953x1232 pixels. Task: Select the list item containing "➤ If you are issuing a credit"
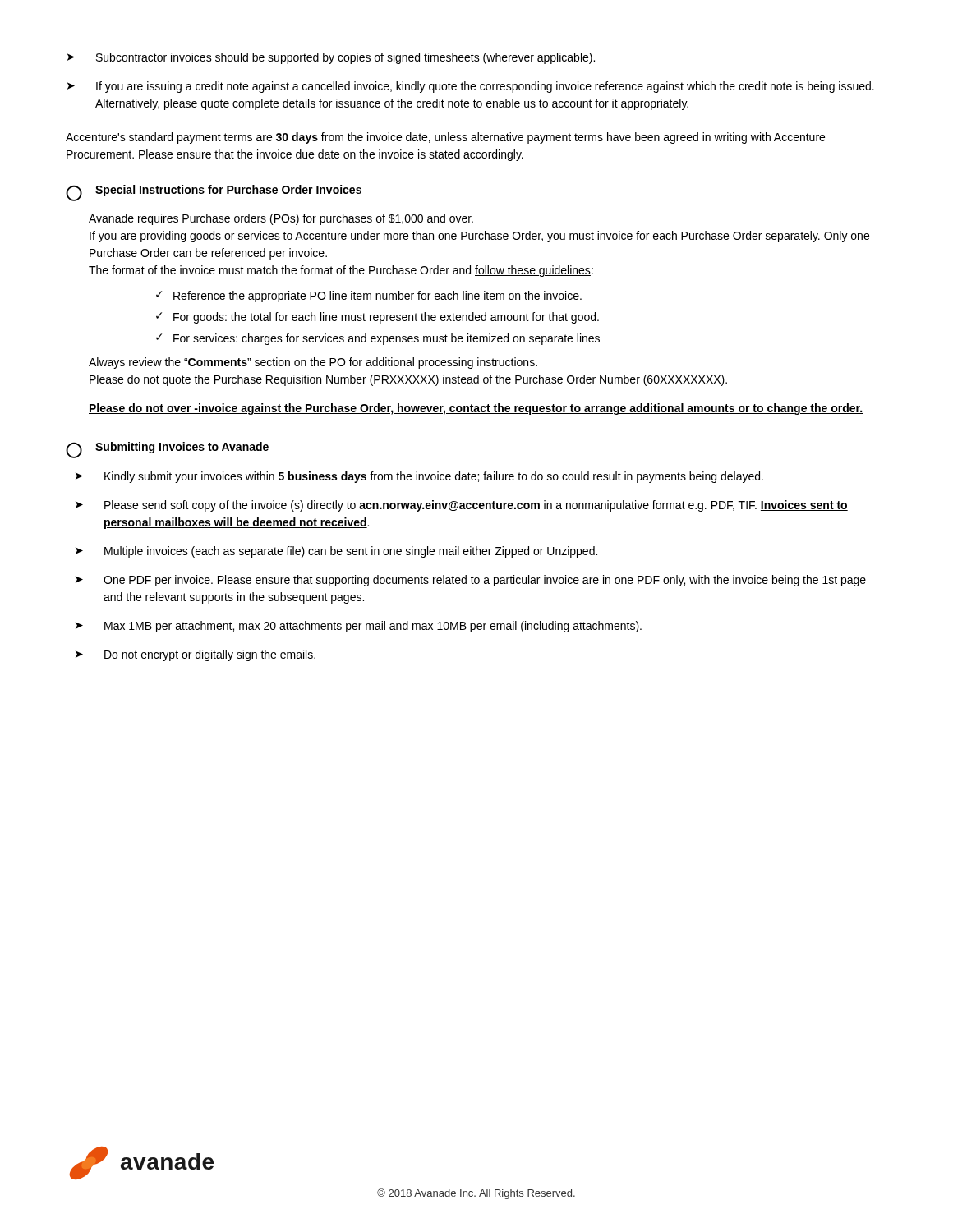(x=476, y=95)
